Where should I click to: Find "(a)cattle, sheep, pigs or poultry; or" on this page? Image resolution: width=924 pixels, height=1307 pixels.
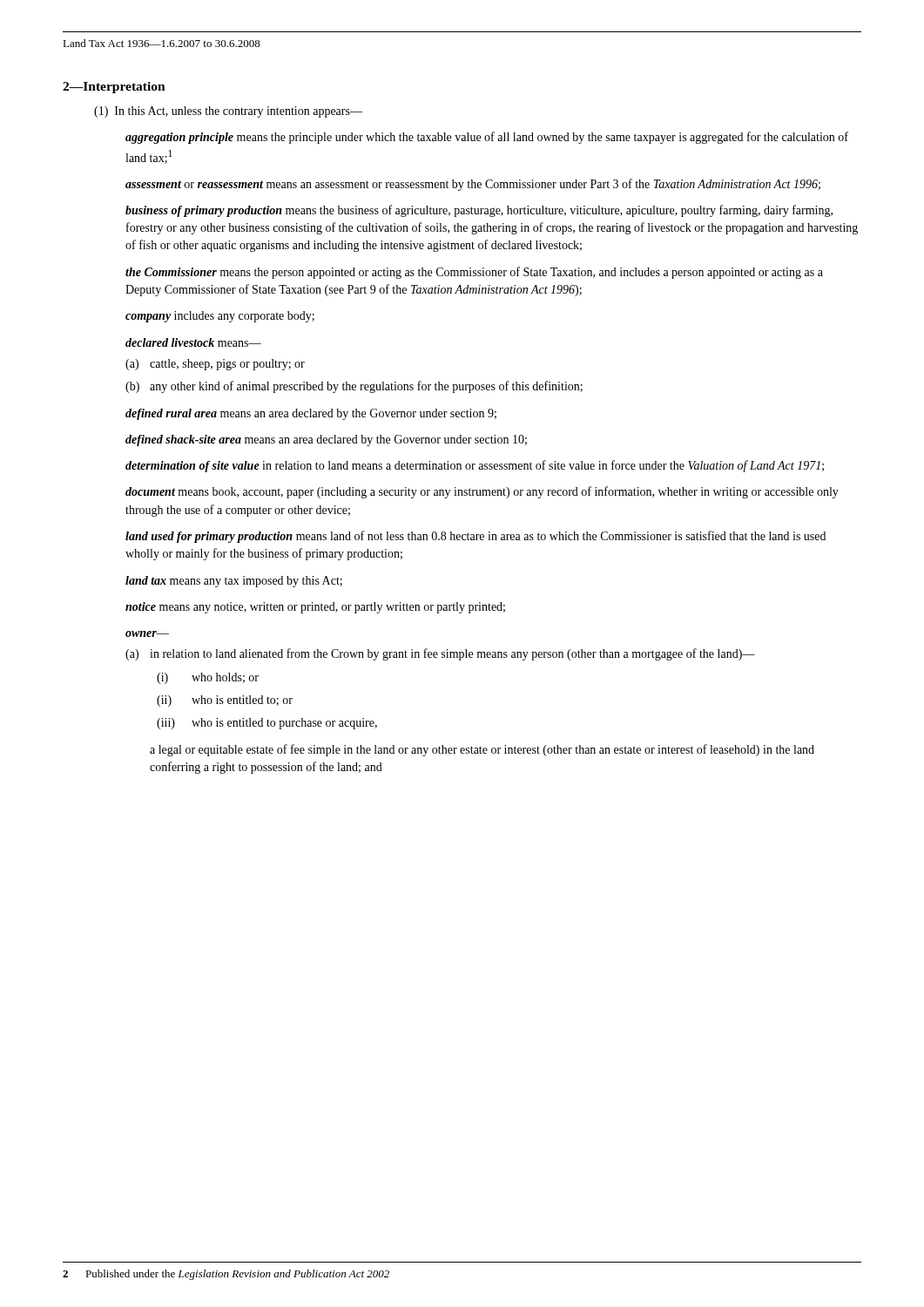(x=215, y=364)
